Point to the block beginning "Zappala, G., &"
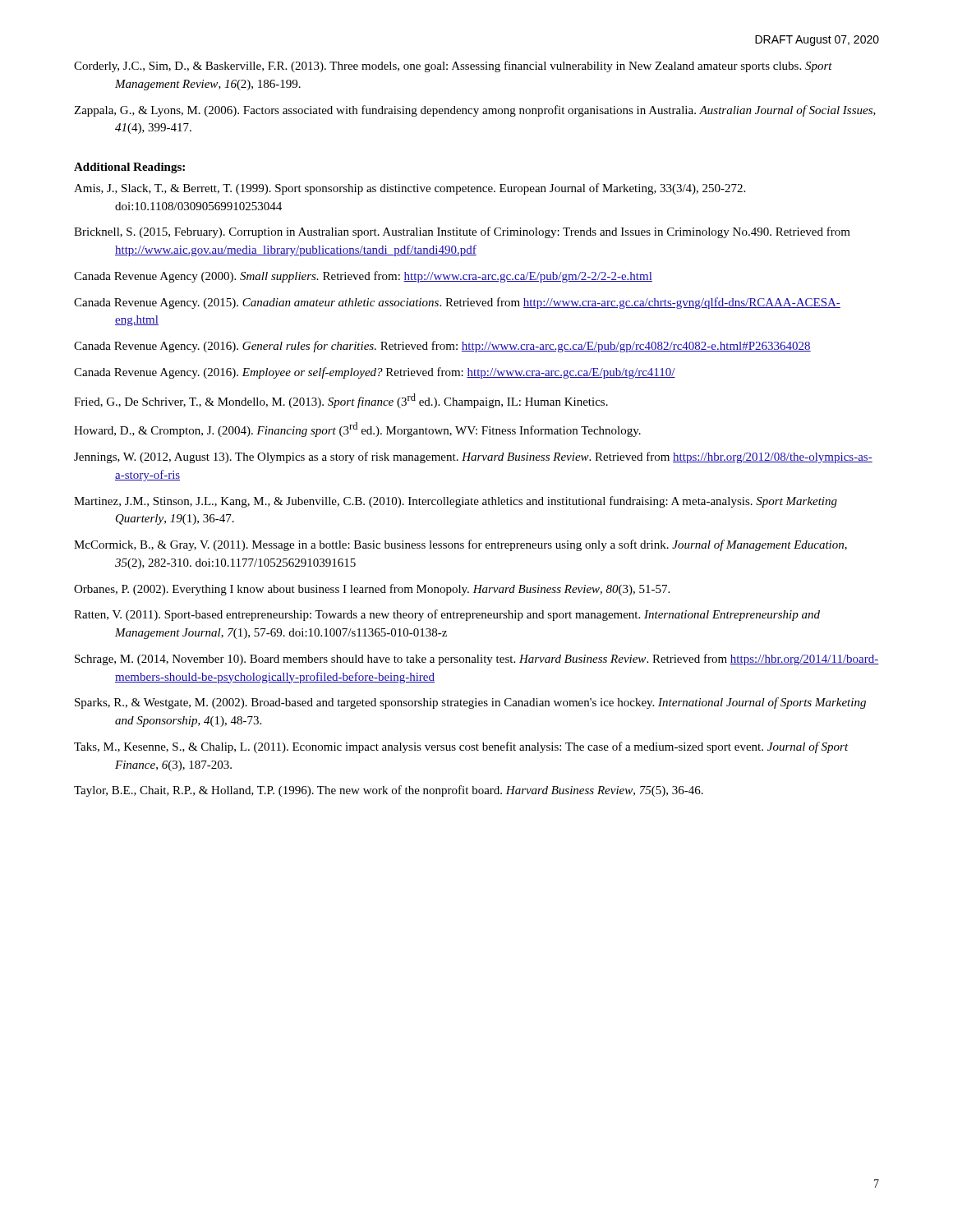 [475, 119]
